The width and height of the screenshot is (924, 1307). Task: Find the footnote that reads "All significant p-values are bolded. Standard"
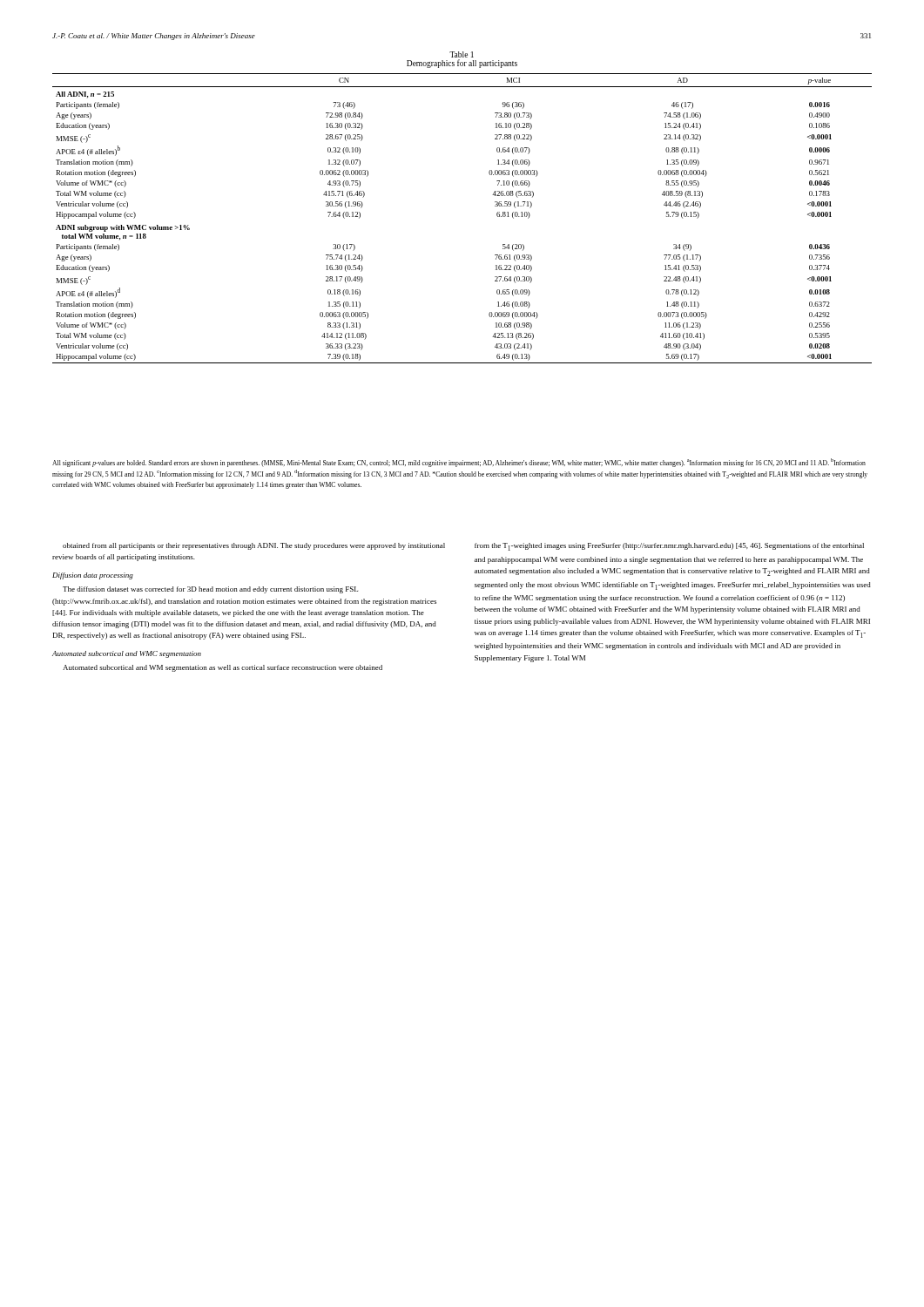[x=460, y=473]
